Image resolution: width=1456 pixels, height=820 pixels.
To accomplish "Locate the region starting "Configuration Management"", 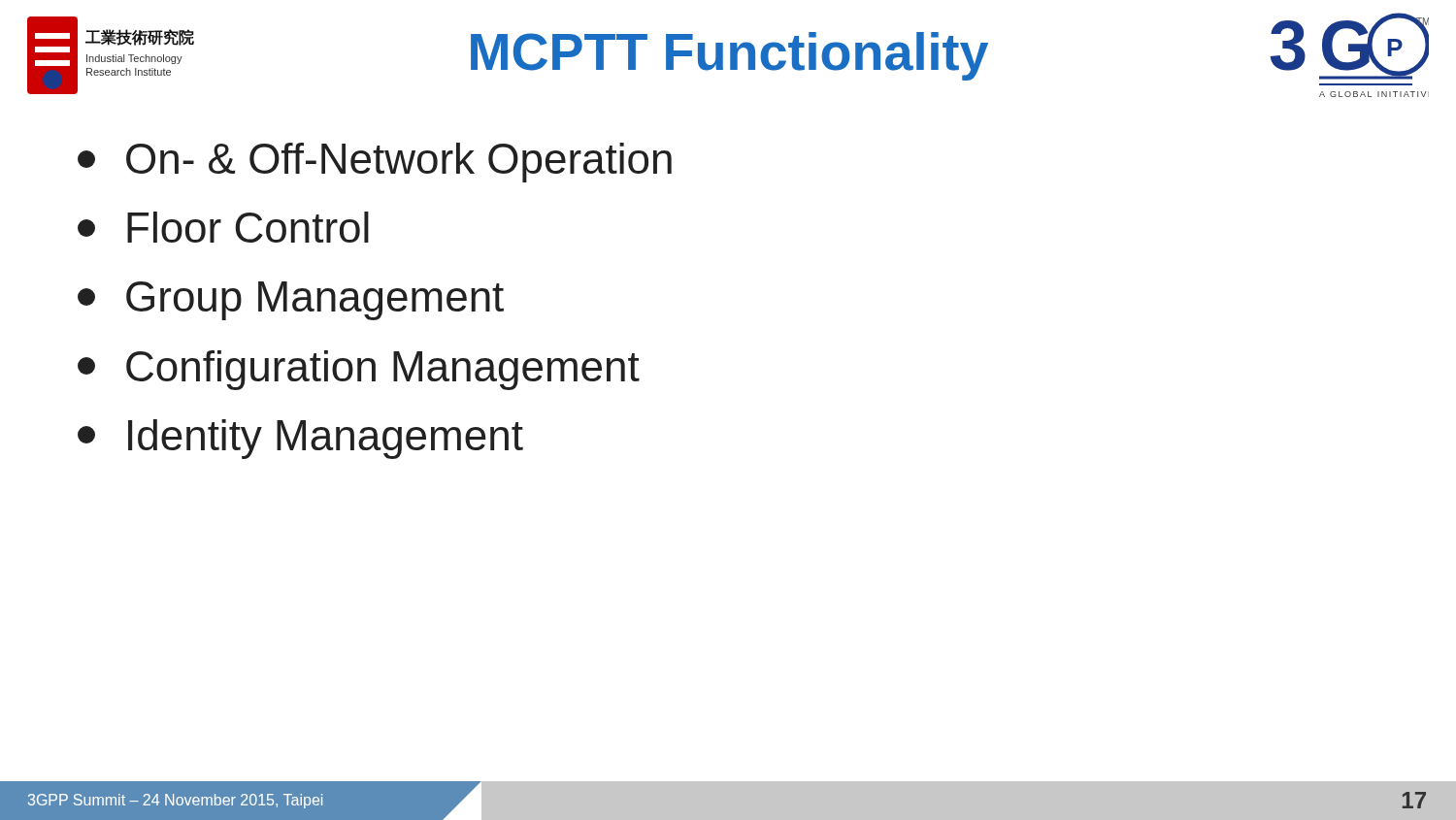I will [x=359, y=366].
